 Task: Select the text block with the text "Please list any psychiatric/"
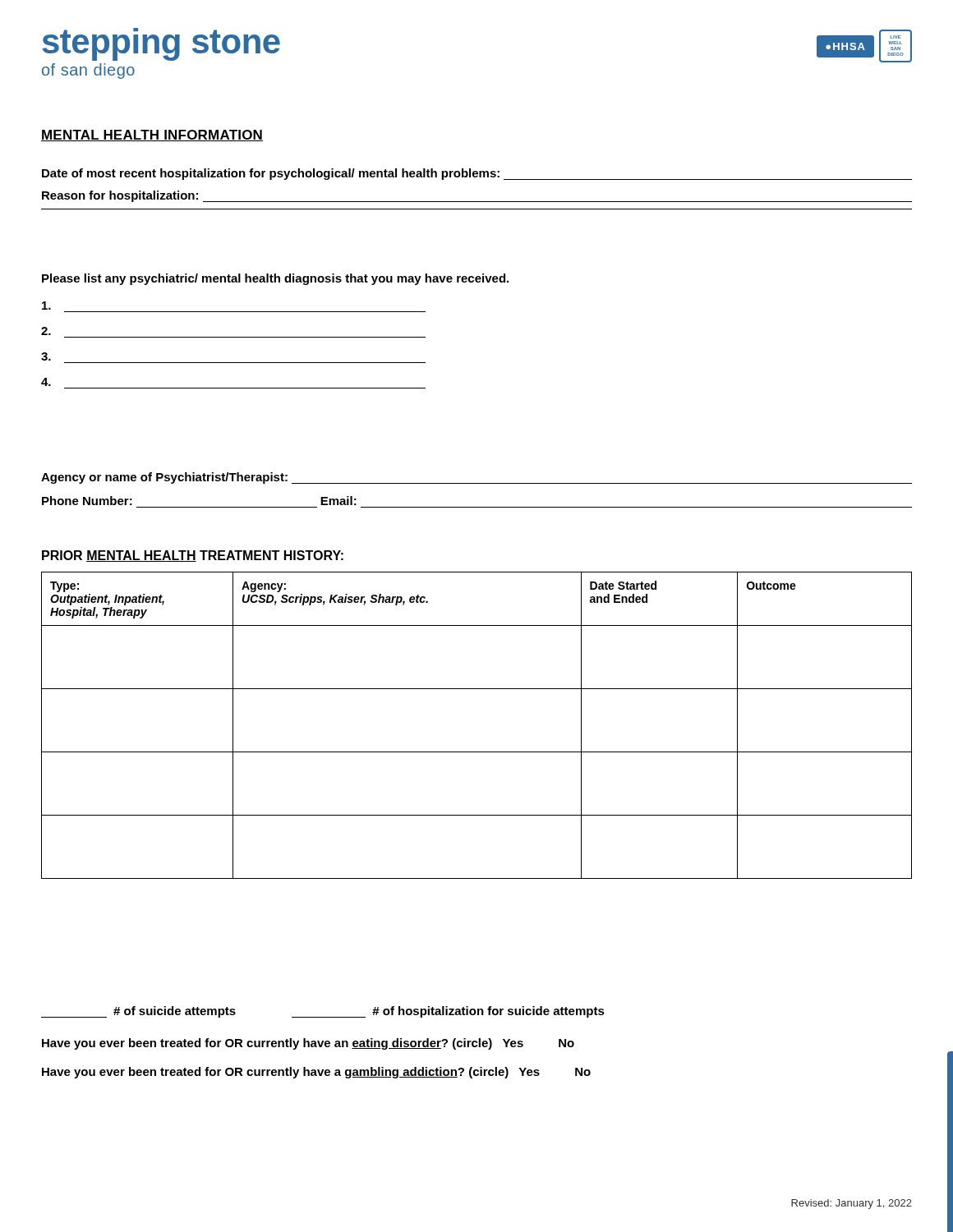pos(275,278)
